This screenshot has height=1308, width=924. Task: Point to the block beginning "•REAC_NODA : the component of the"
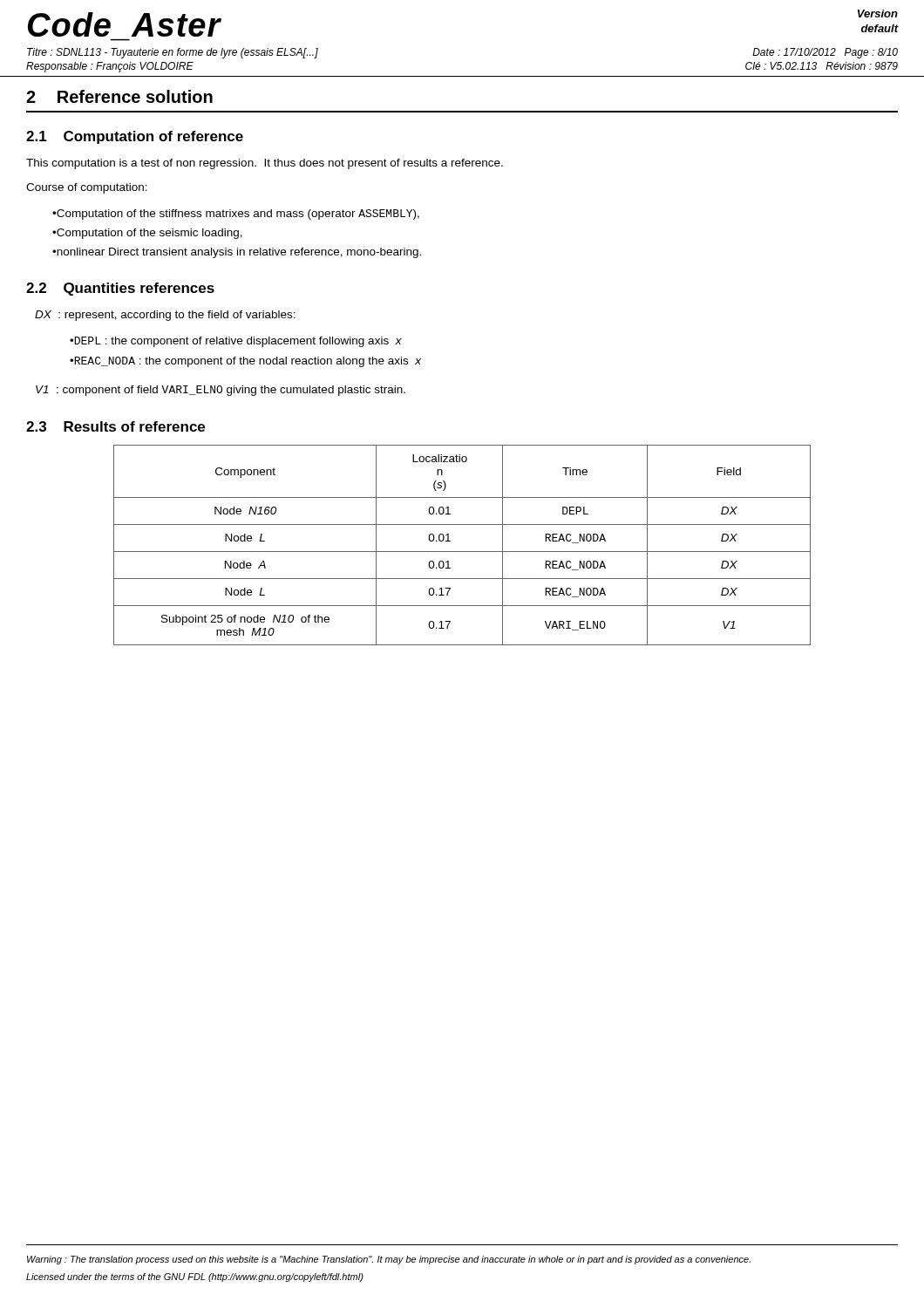click(245, 361)
